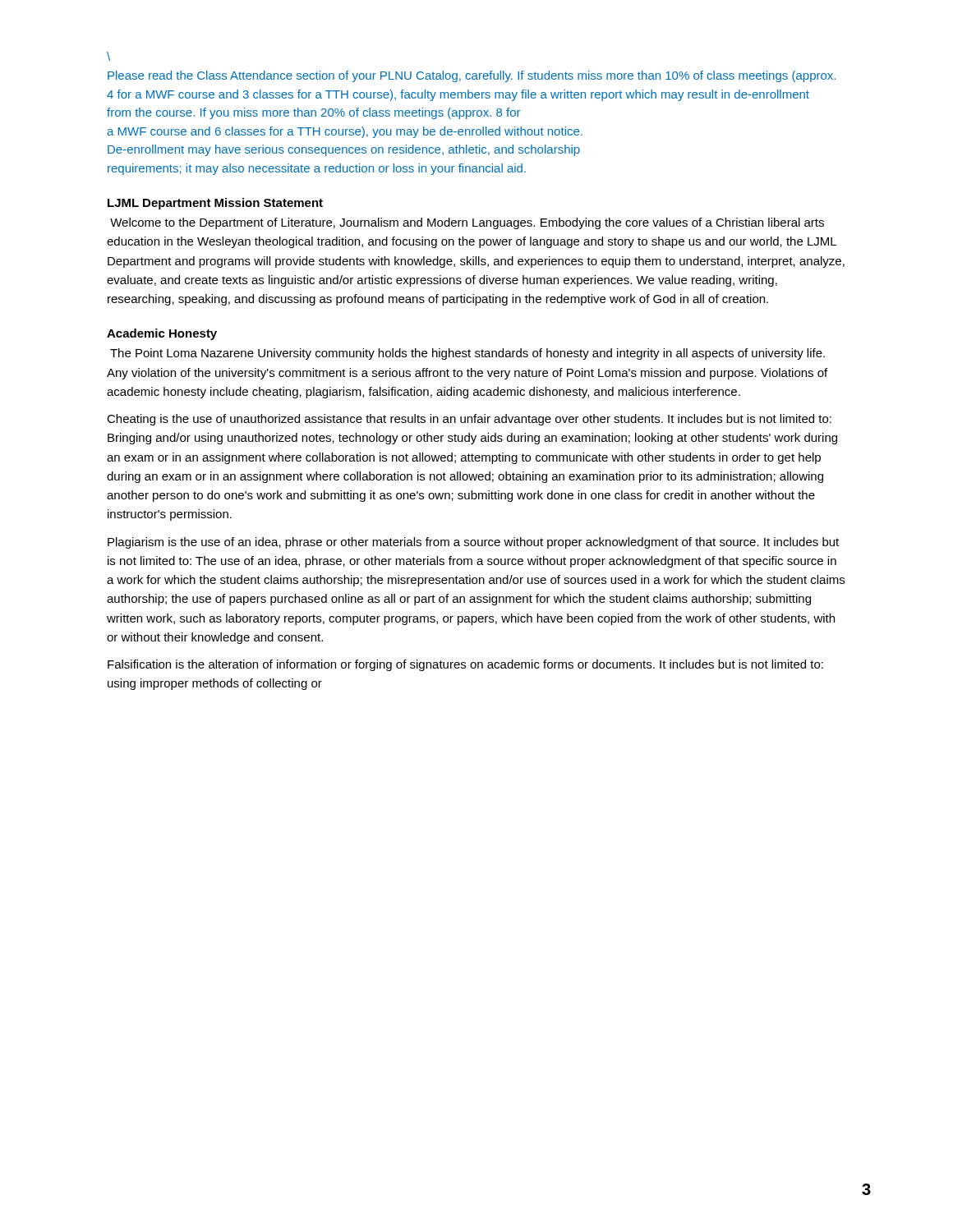Image resolution: width=953 pixels, height=1232 pixels.
Task: Find the text block that says "Please read the Class Attendance section of your"
Action: [x=472, y=121]
